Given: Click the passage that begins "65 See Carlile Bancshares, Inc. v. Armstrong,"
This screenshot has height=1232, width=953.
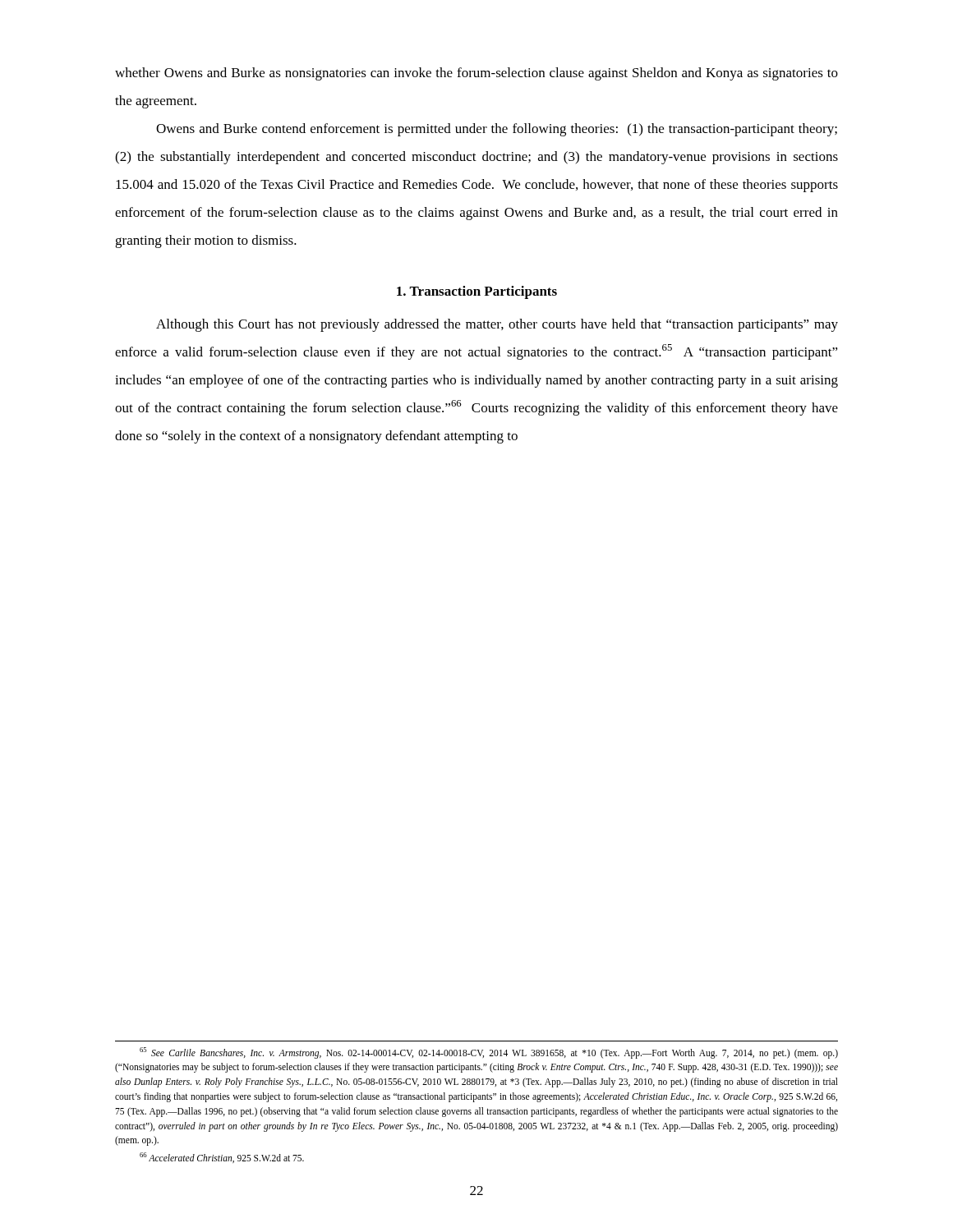Looking at the screenshot, I should (476, 1097).
